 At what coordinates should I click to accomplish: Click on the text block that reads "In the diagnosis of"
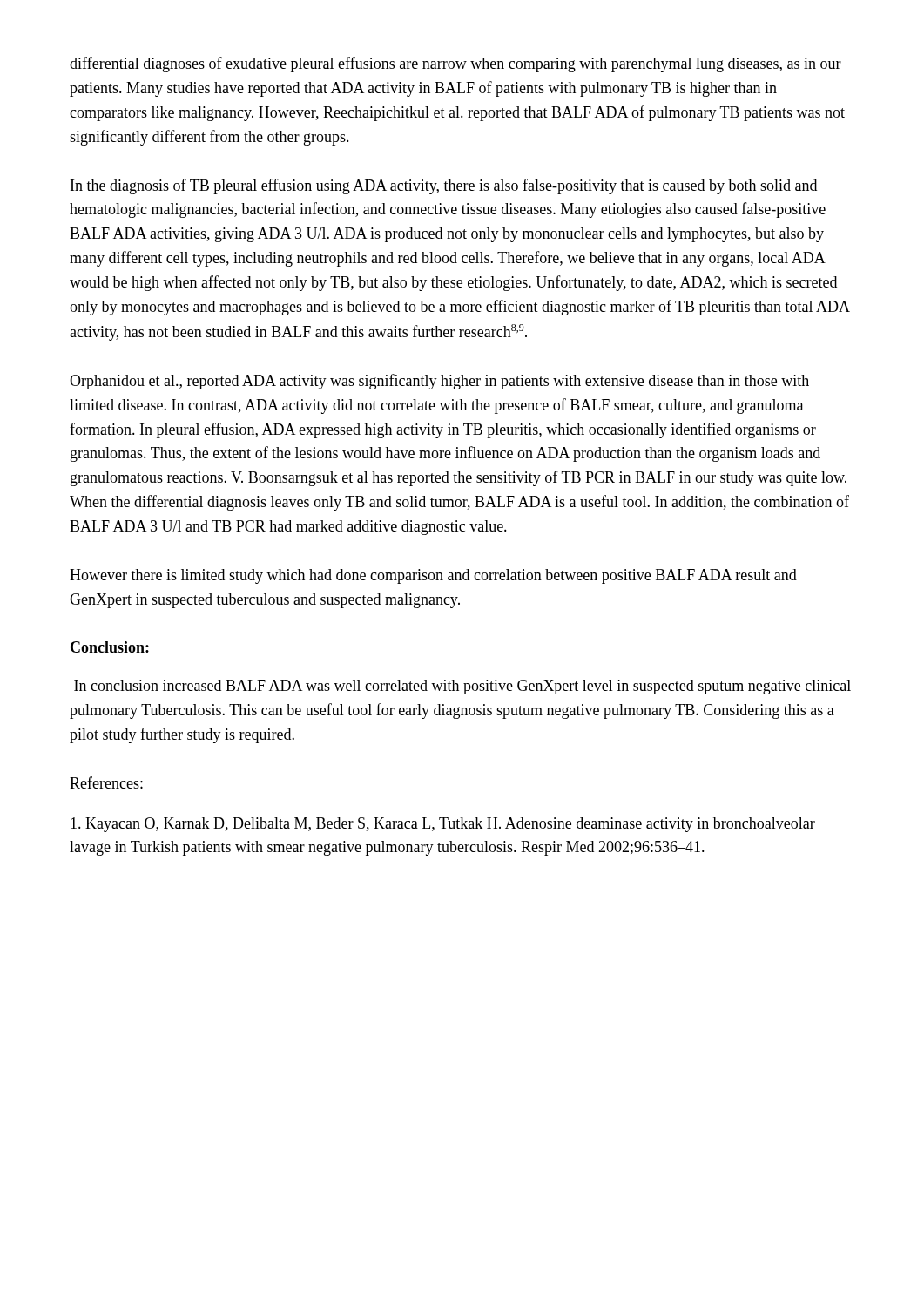tap(459, 259)
